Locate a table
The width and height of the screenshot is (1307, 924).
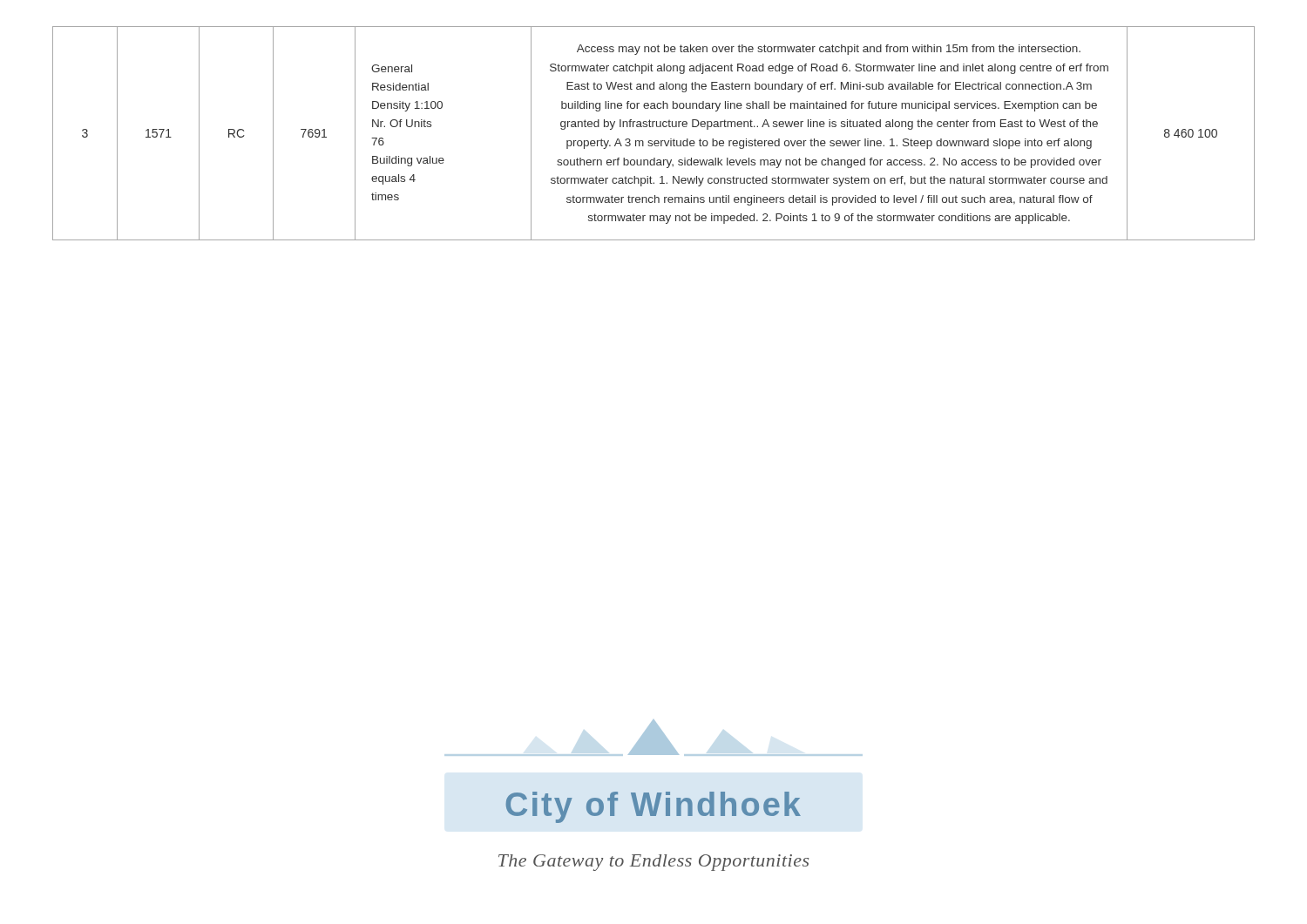click(654, 133)
